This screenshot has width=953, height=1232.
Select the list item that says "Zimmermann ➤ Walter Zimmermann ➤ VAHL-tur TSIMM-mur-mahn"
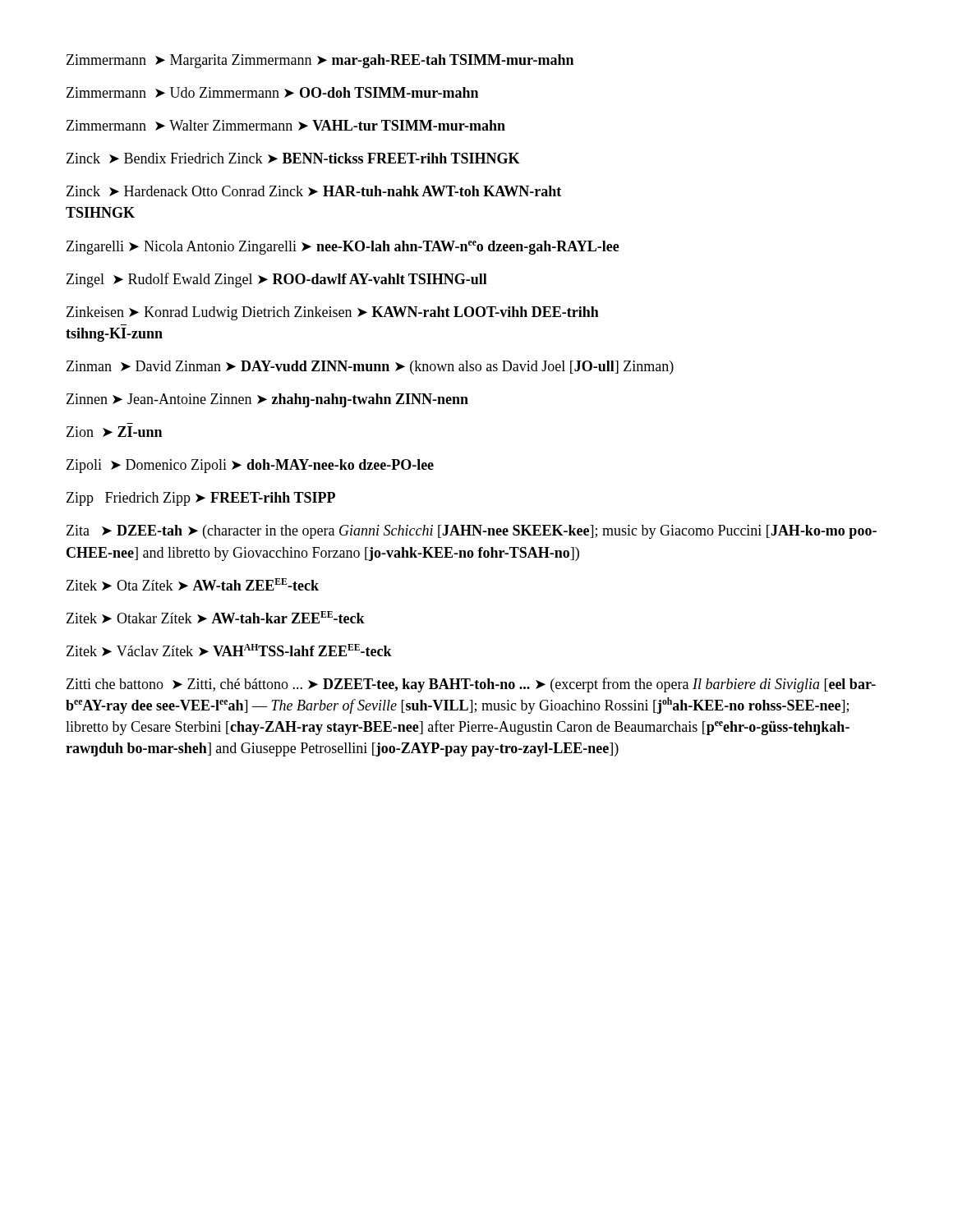pyautogui.click(x=286, y=126)
